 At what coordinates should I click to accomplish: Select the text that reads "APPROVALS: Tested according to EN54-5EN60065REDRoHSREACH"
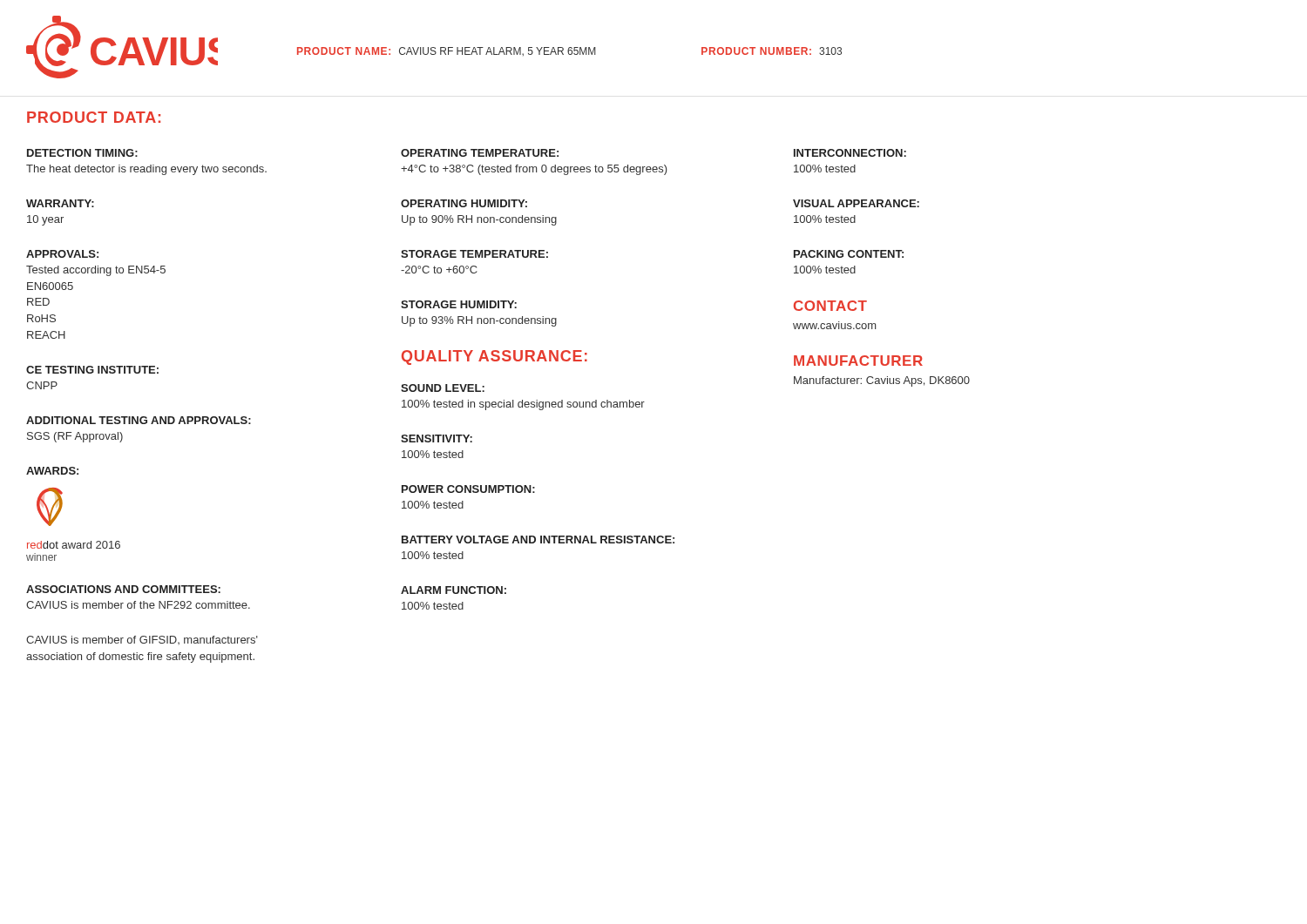pos(62,254)
